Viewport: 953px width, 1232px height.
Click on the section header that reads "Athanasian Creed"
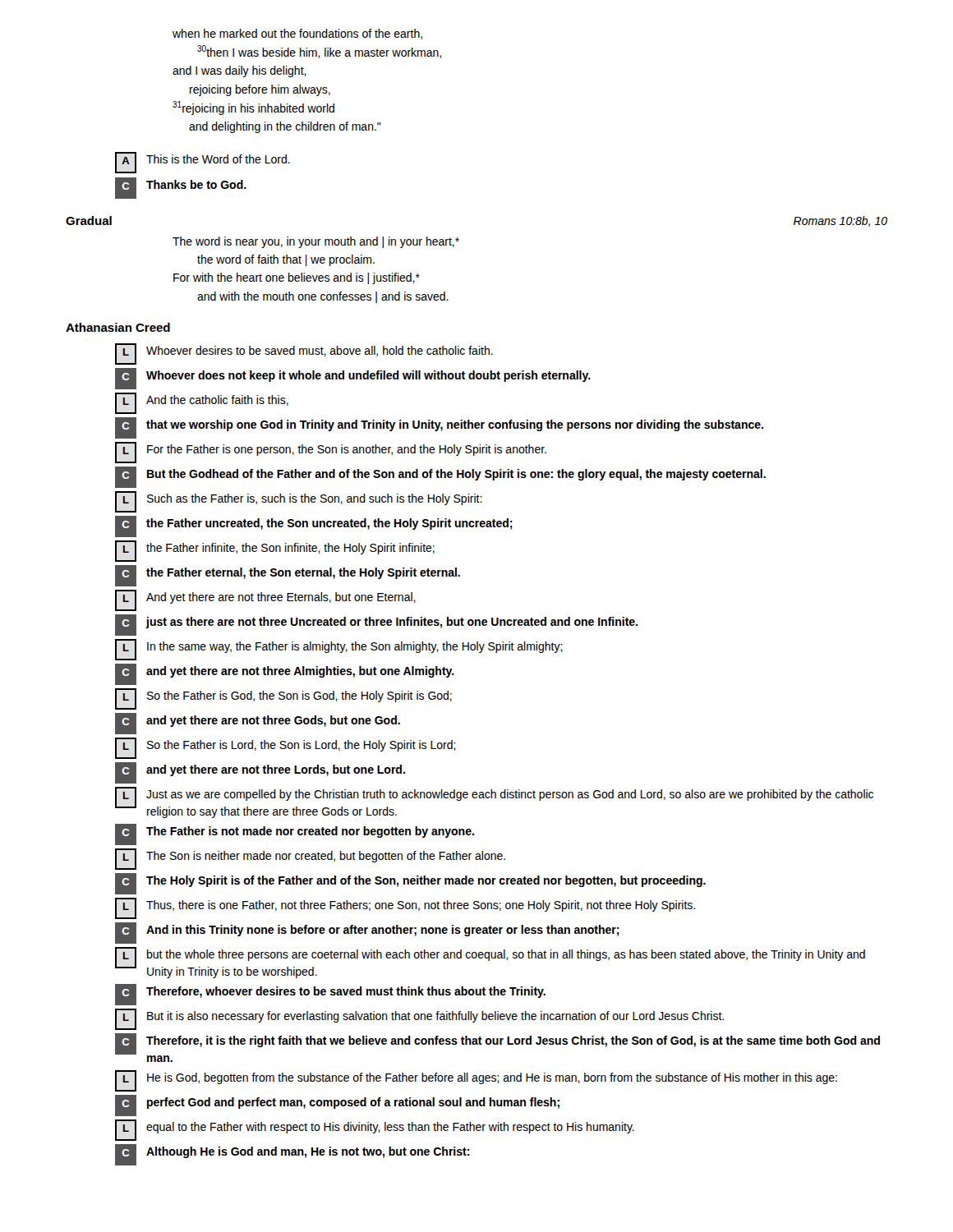tap(118, 327)
